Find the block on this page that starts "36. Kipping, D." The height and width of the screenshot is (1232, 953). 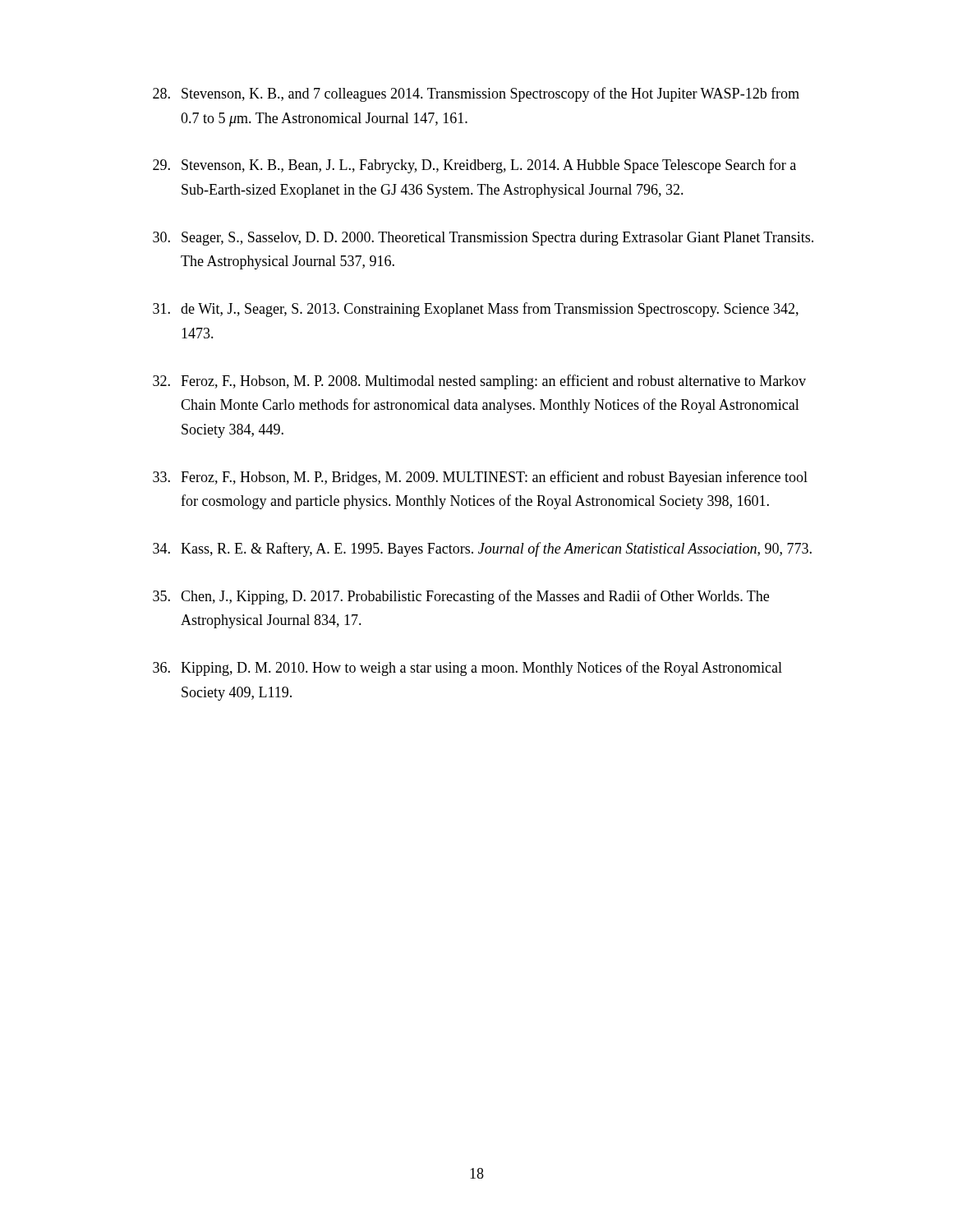tap(476, 681)
